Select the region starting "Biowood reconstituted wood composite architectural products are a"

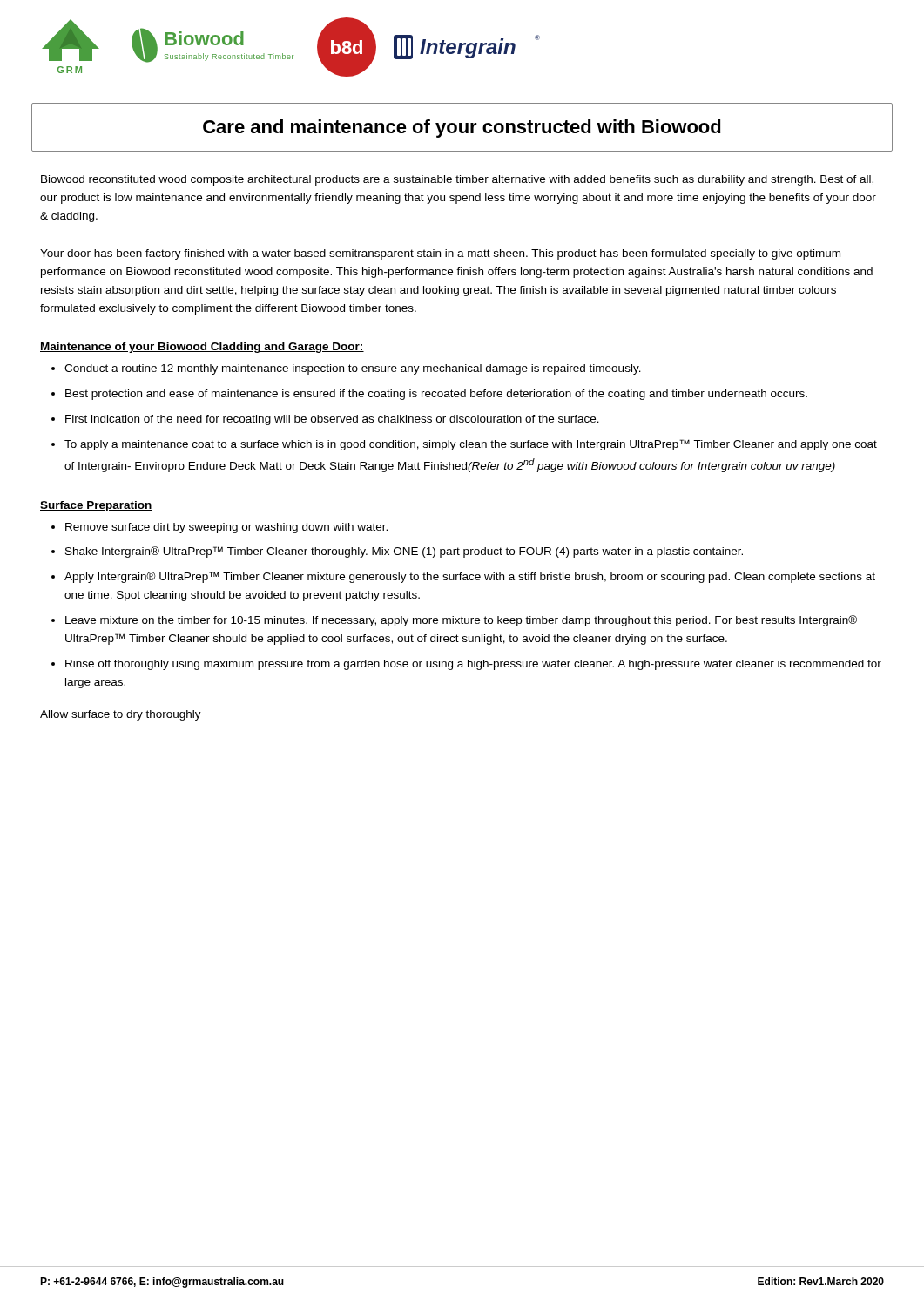[x=458, y=197]
